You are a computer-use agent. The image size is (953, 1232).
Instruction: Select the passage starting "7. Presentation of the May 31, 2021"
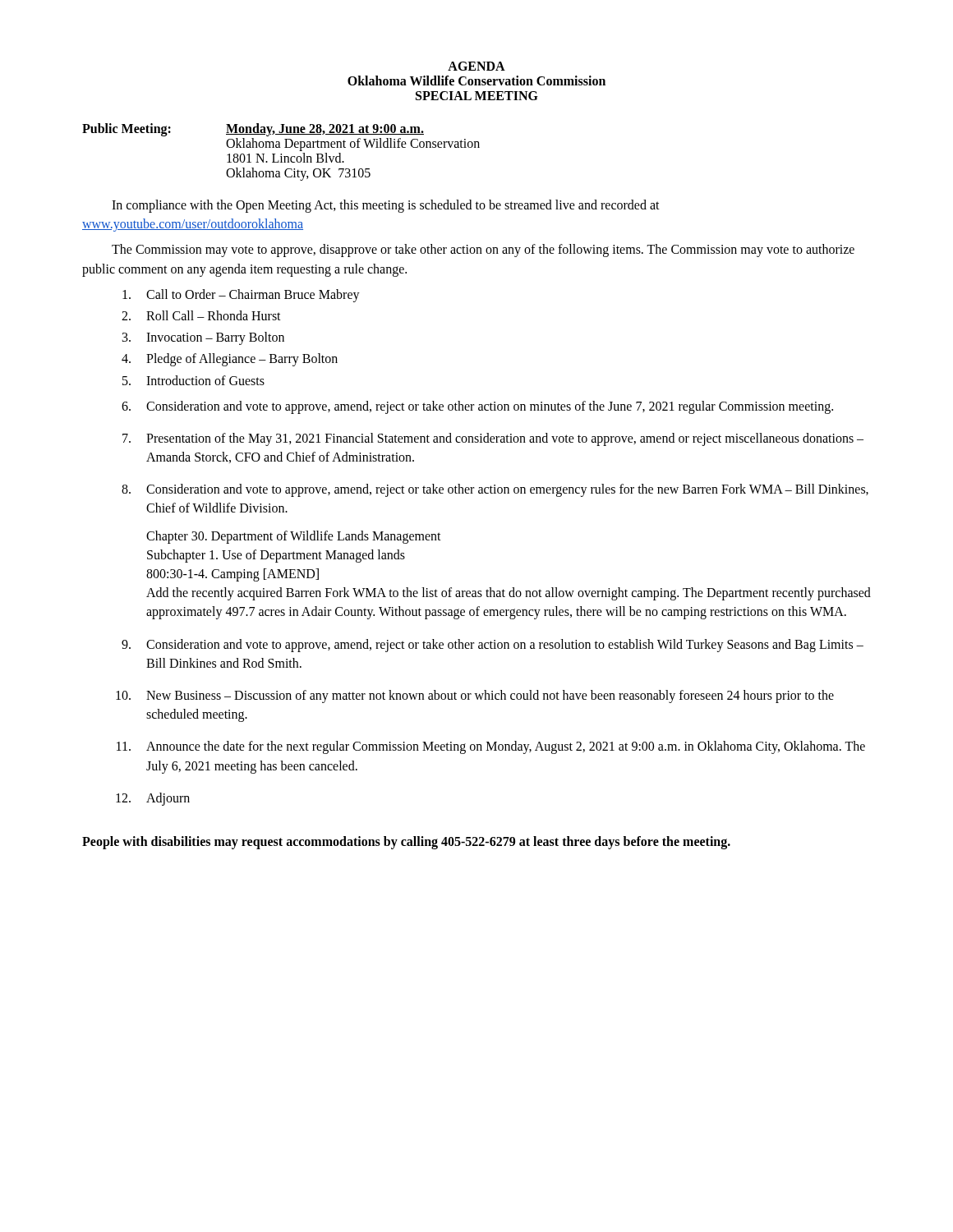[476, 448]
